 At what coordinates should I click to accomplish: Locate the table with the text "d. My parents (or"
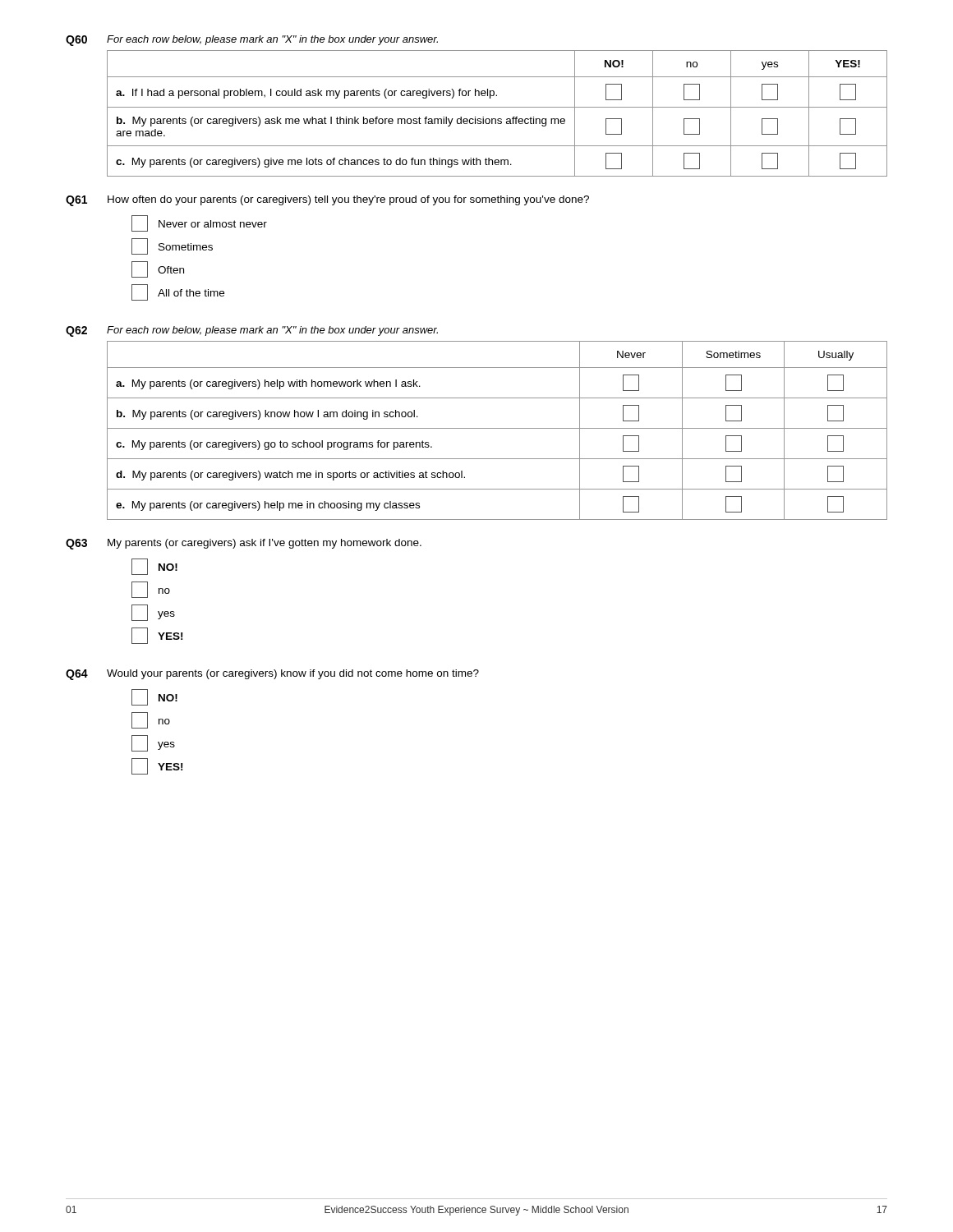pyautogui.click(x=497, y=430)
